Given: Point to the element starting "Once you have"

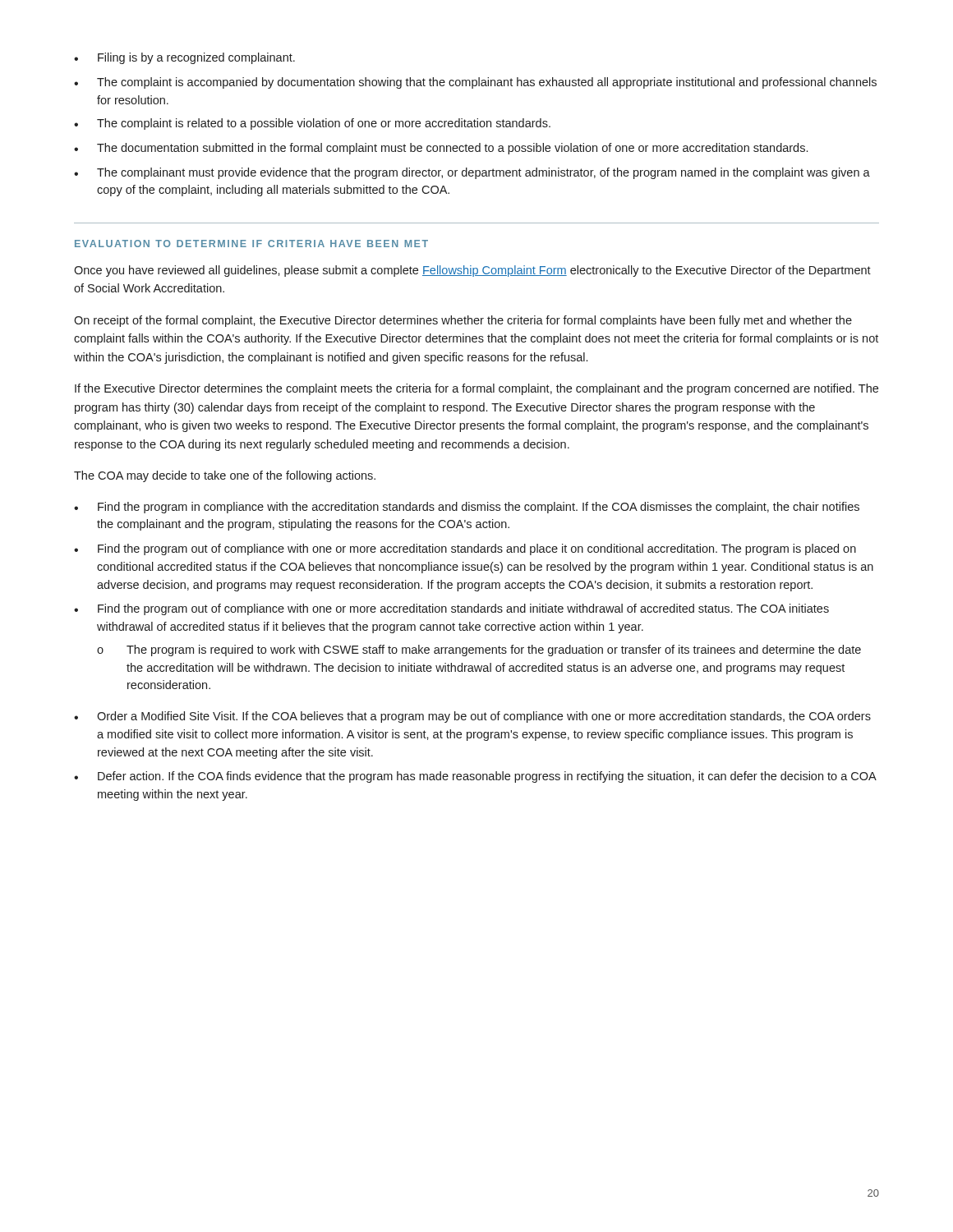Looking at the screenshot, I should click(x=472, y=279).
